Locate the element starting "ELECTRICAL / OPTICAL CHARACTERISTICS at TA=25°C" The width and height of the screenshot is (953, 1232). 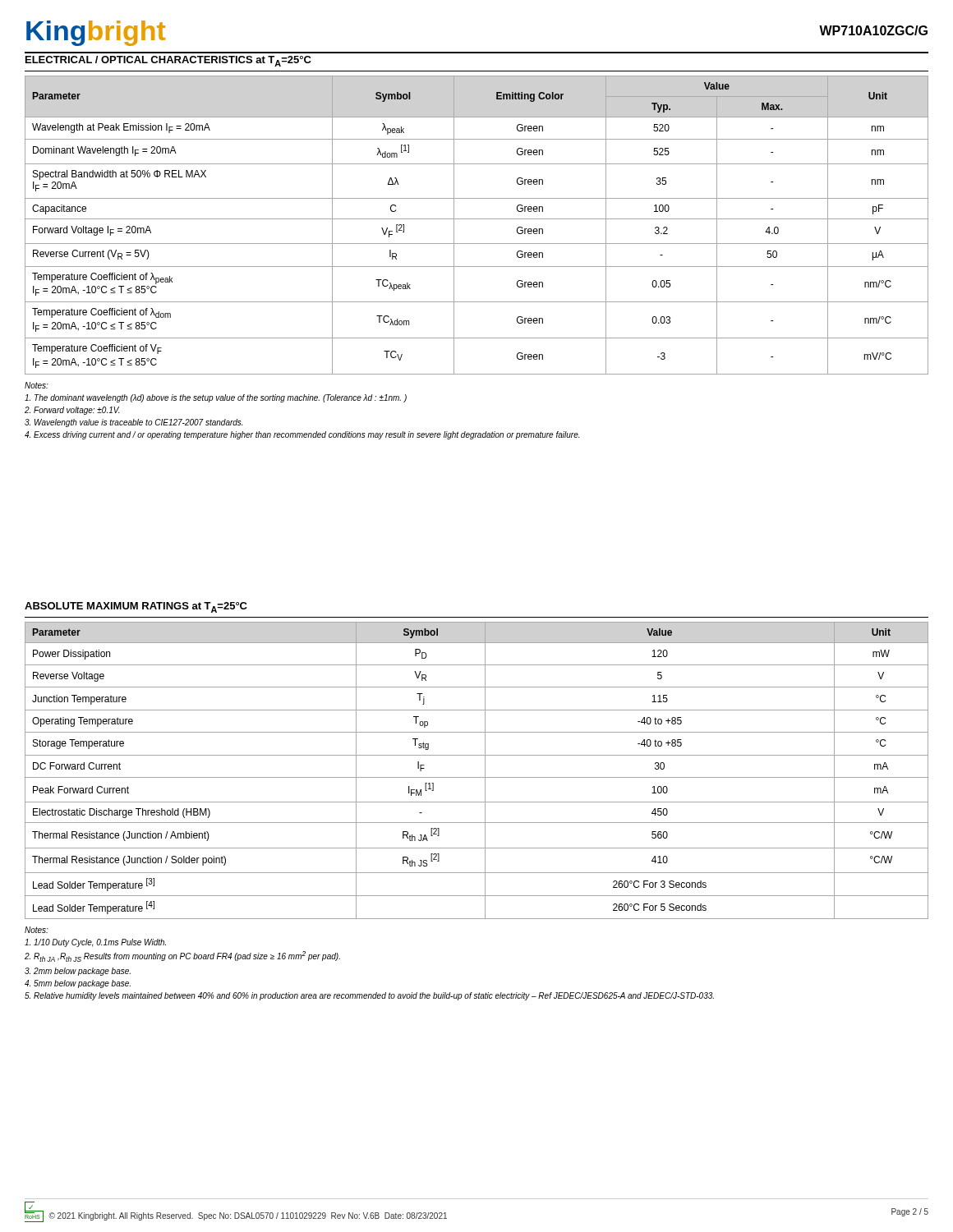tap(168, 61)
